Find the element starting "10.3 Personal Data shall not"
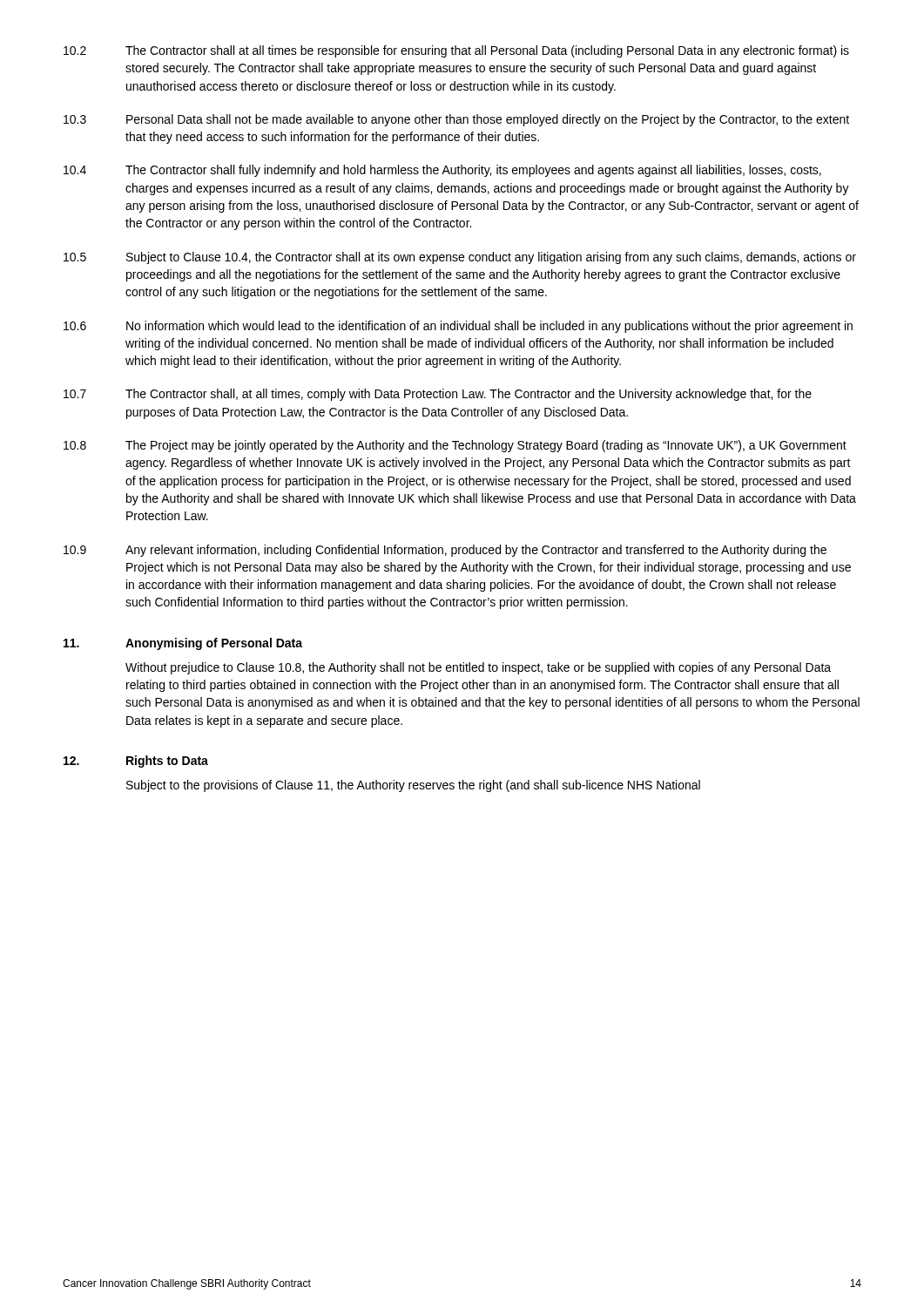 [x=462, y=128]
